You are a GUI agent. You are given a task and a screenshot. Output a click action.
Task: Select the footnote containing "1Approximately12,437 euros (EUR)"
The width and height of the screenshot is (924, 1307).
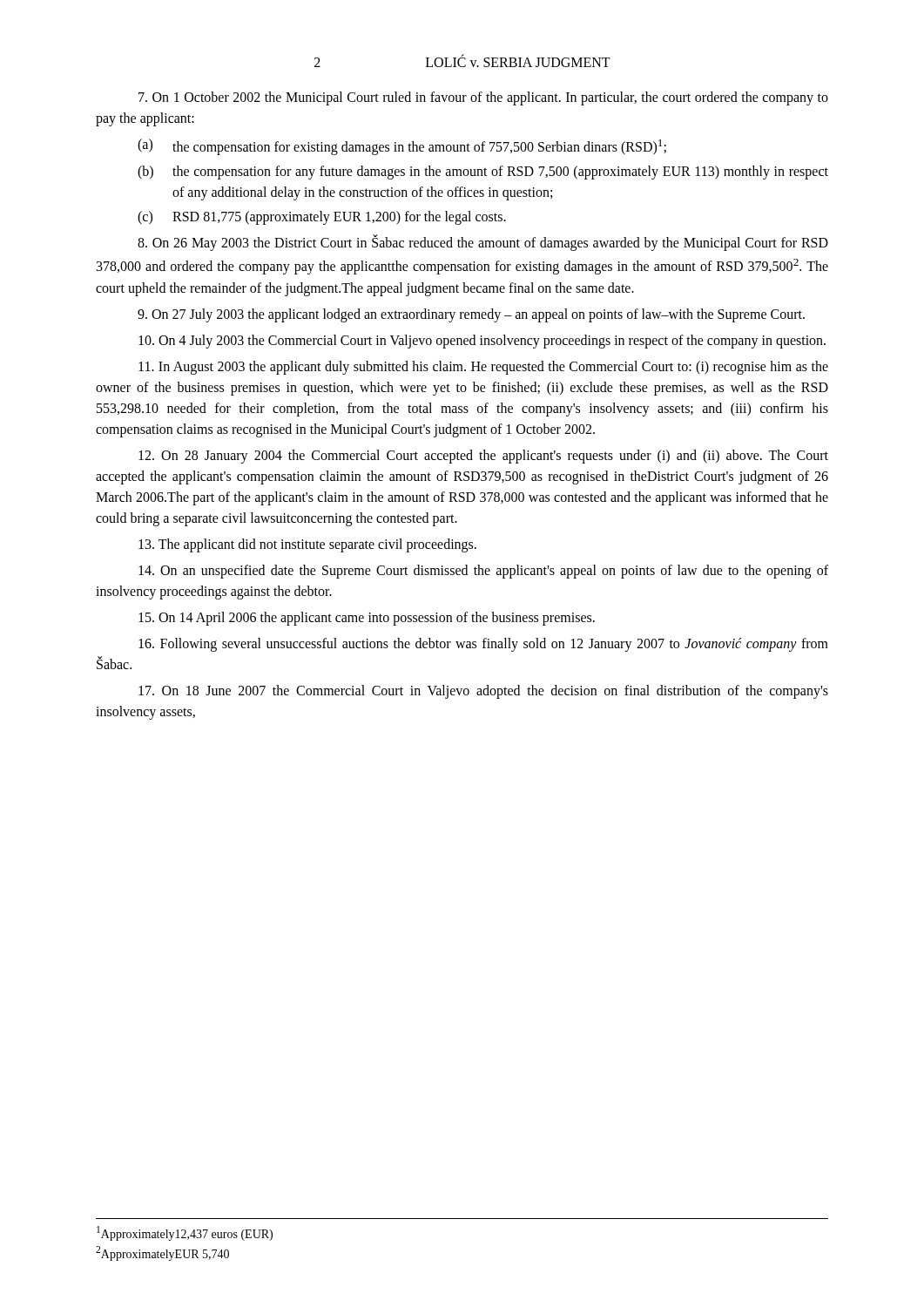[185, 1232]
